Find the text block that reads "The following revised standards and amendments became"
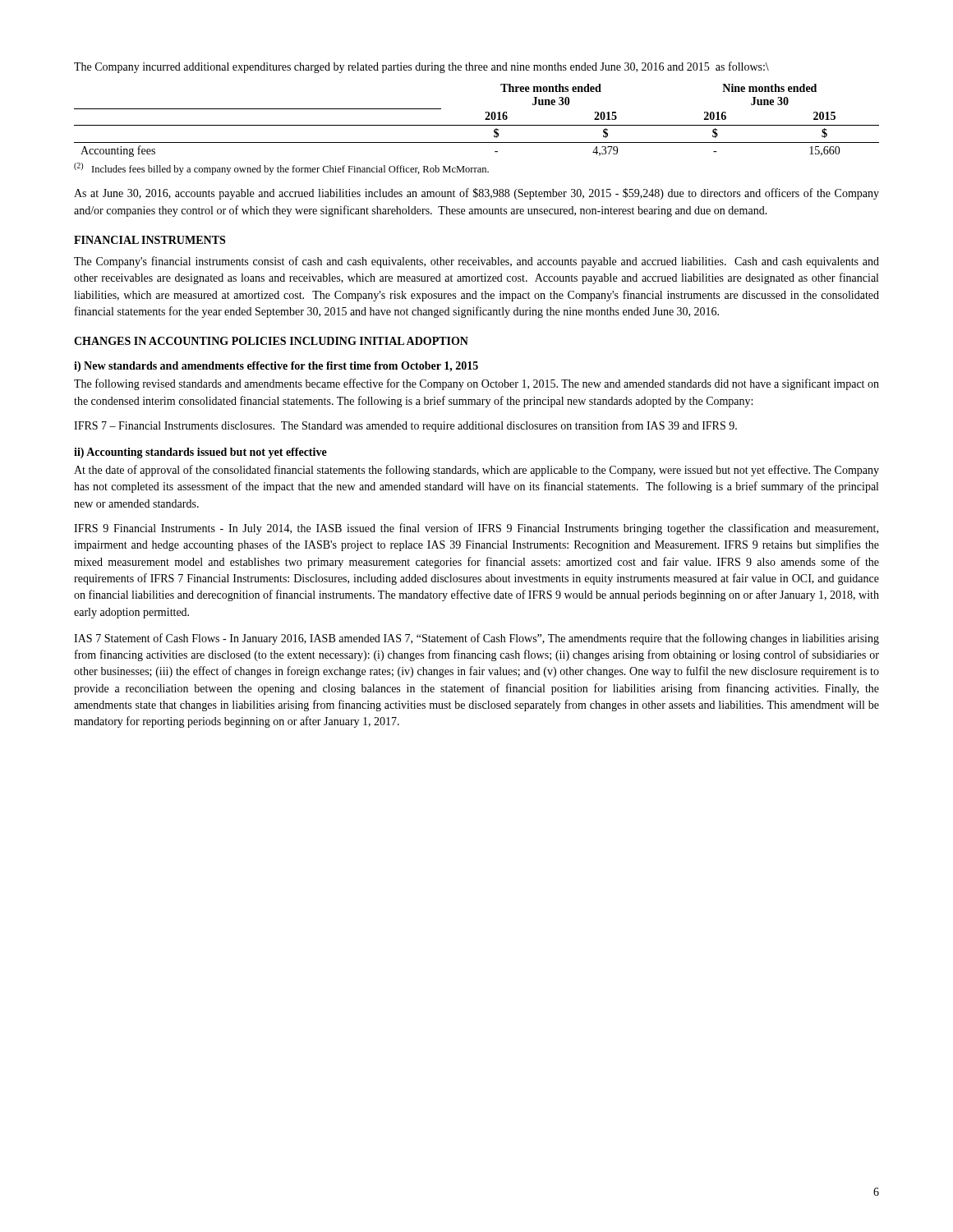This screenshot has width=953, height=1232. point(476,393)
